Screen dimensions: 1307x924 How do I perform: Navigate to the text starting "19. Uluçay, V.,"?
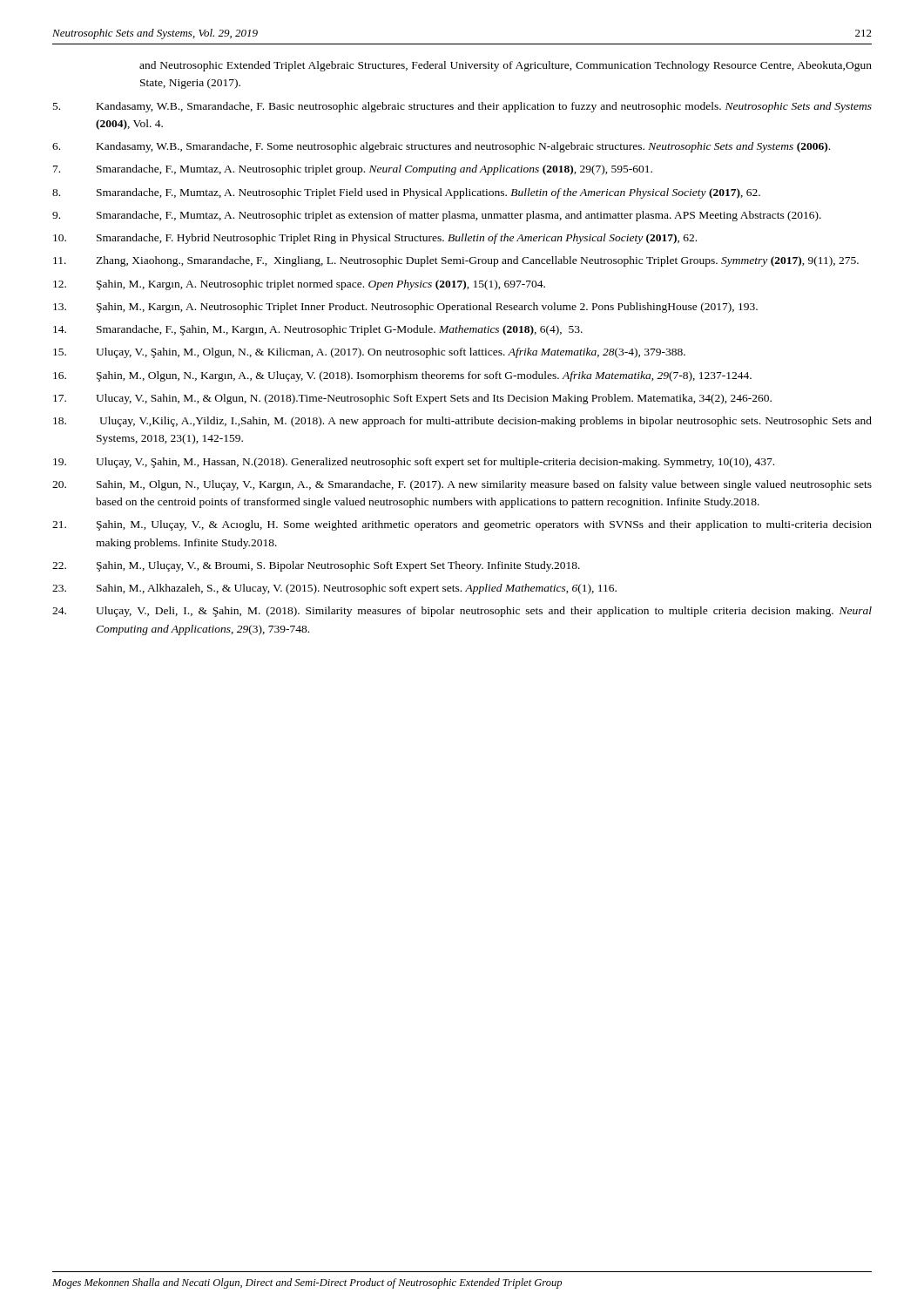point(462,461)
